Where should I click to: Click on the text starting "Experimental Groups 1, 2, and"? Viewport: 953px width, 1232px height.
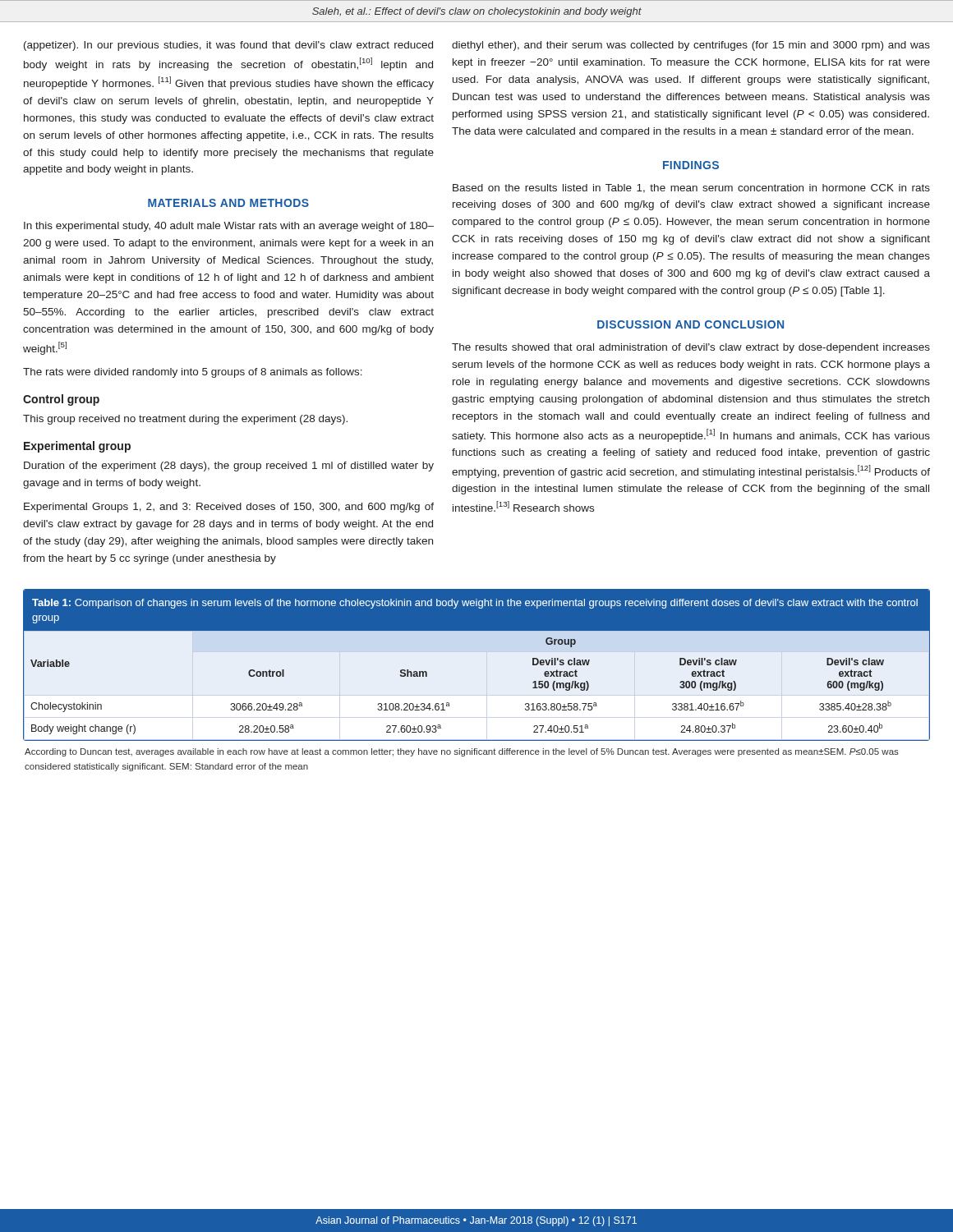228,533
